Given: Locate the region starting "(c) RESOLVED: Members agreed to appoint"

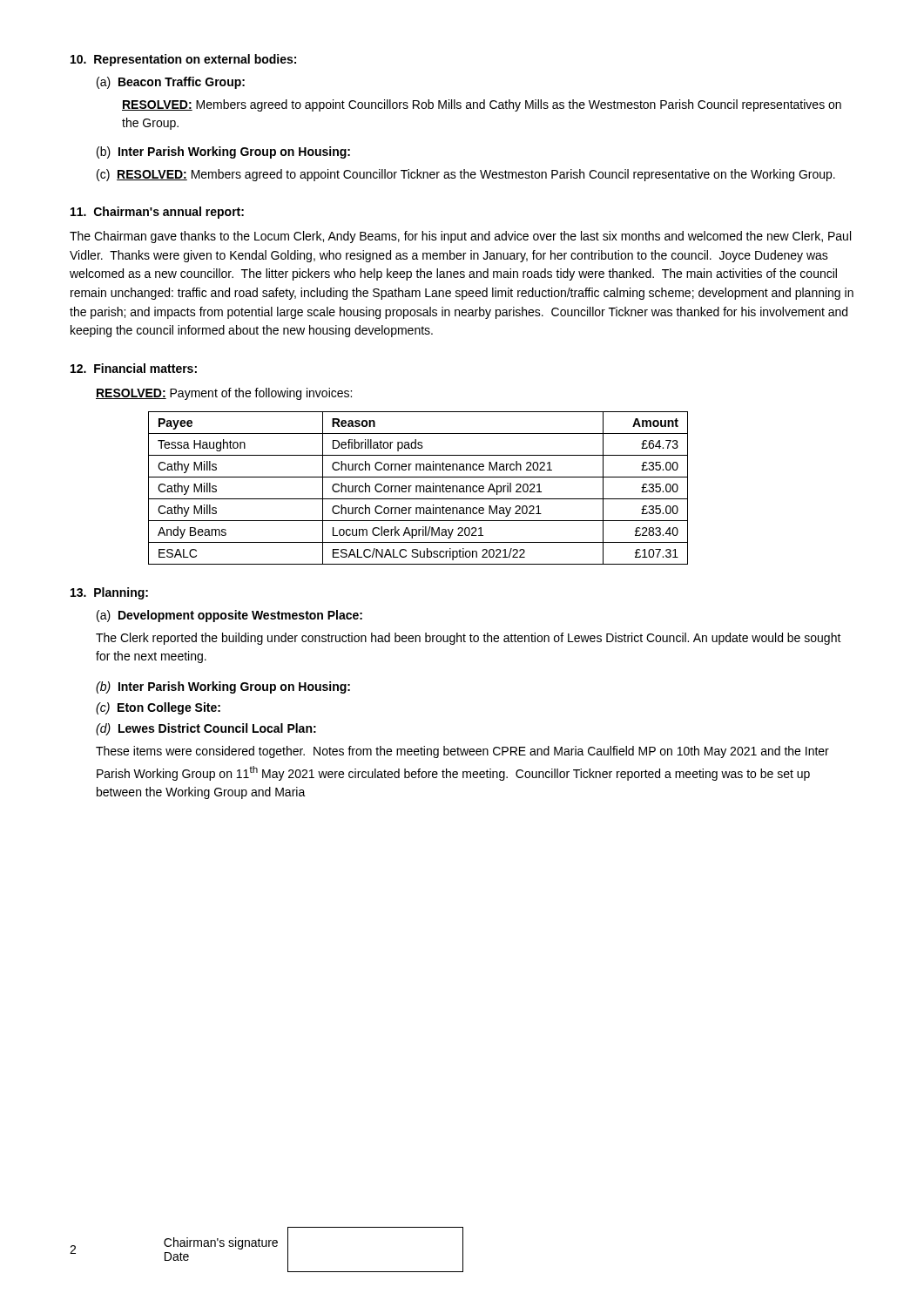Looking at the screenshot, I should 466,174.
